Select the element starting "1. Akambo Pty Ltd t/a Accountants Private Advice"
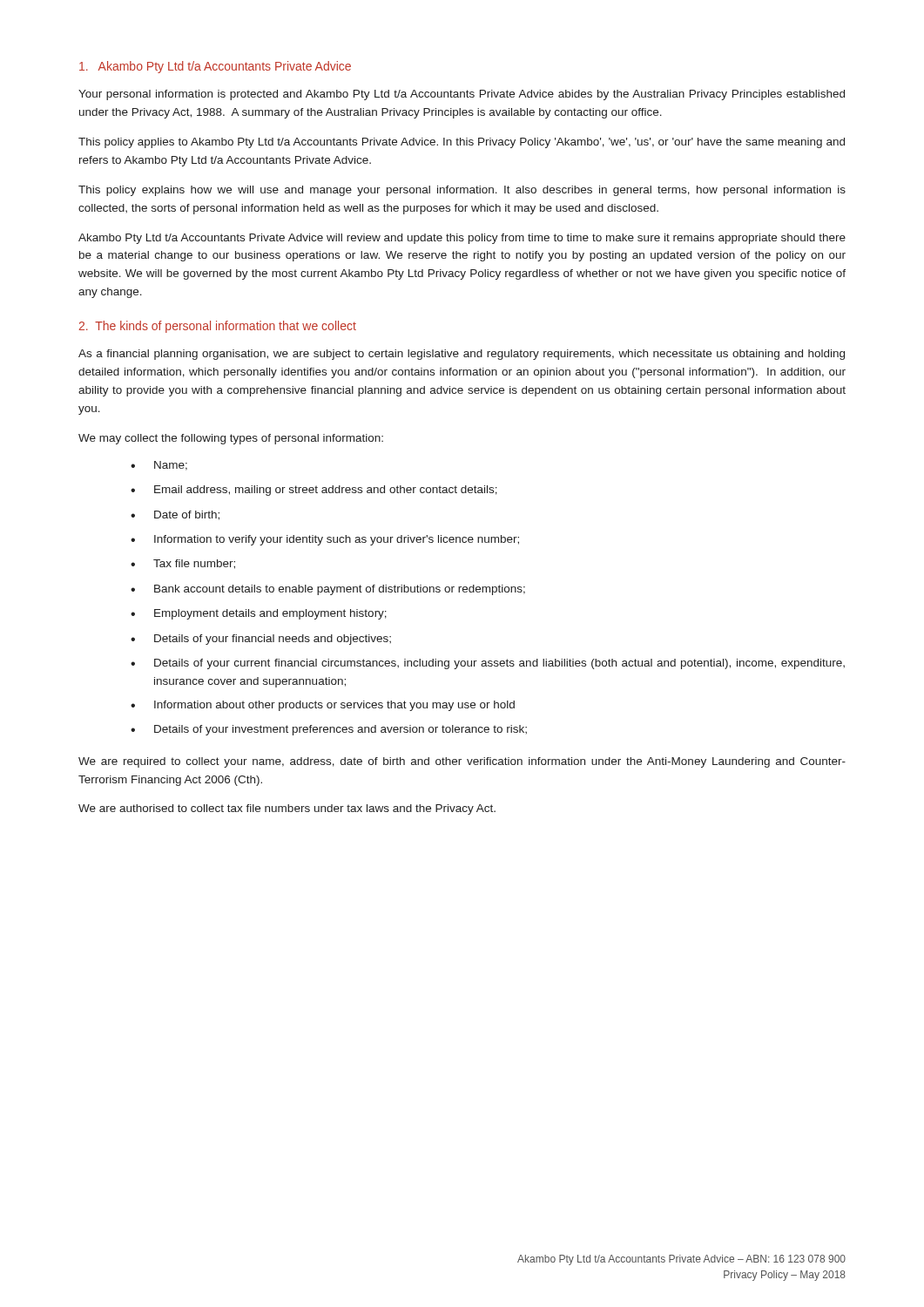 [x=215, y=66]
